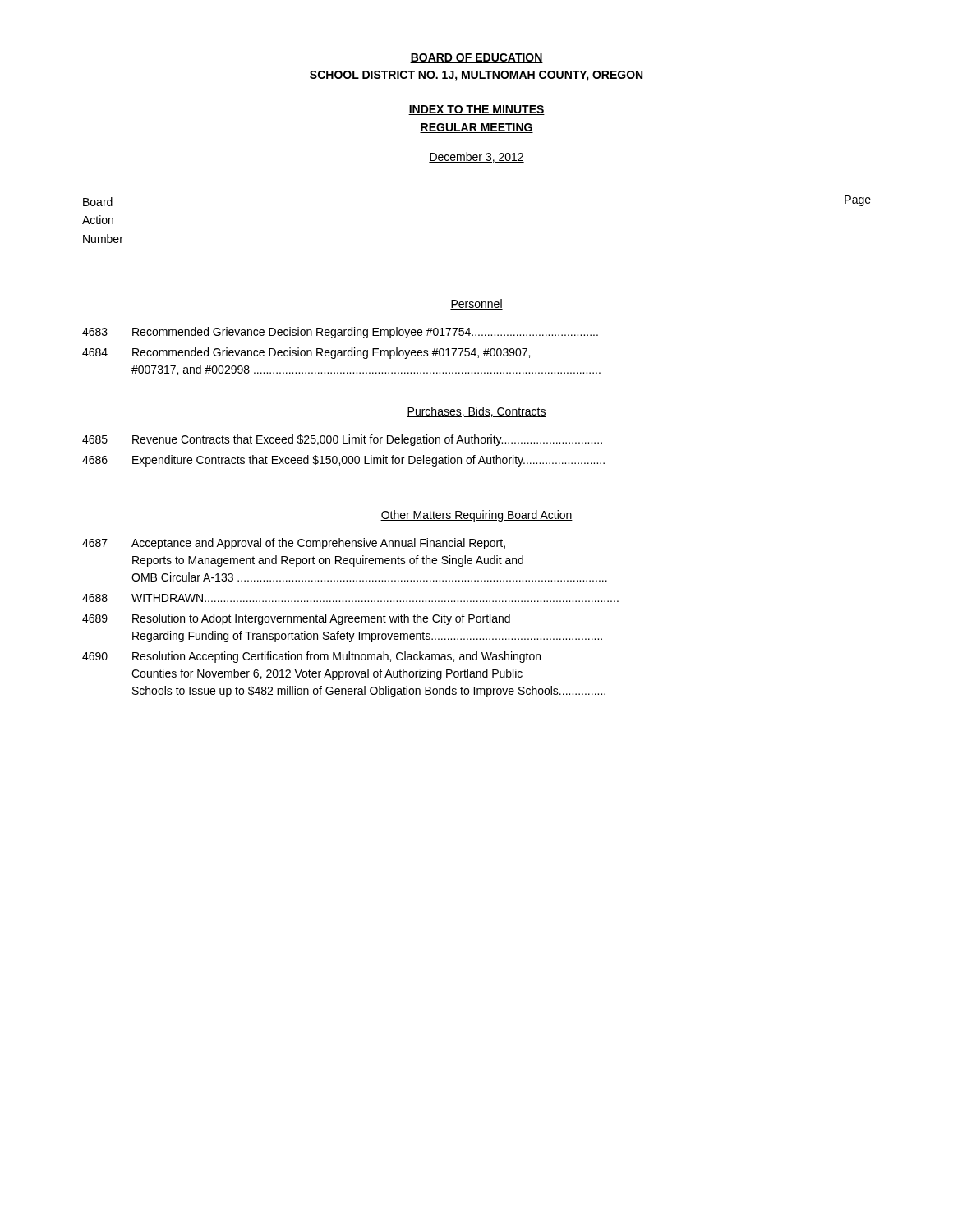Locate the text "4688 WITHDRAWN"
Viewport: 953px width, 1232px height.
tap(476, 598)
